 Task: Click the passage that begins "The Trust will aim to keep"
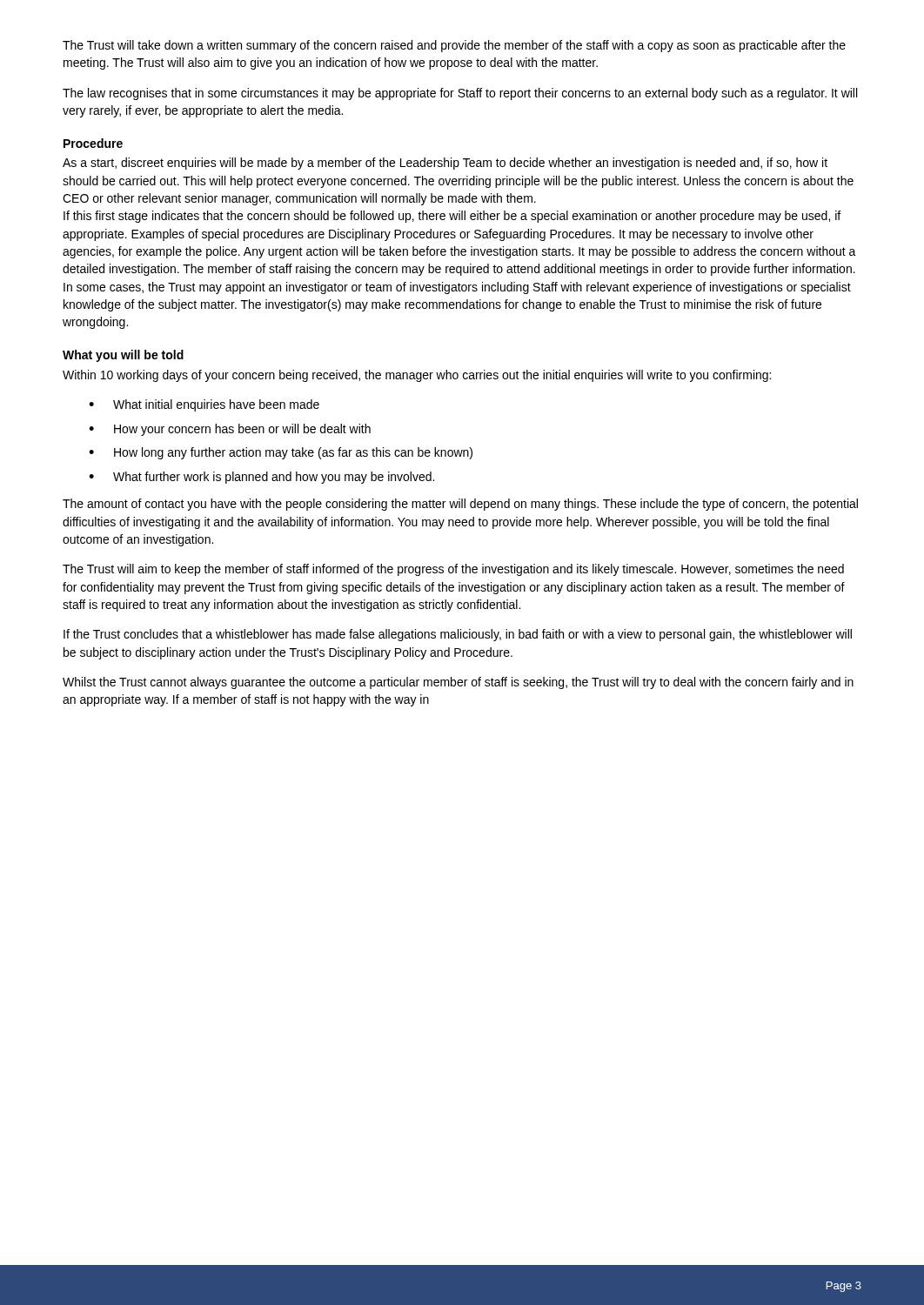point(454,587)
